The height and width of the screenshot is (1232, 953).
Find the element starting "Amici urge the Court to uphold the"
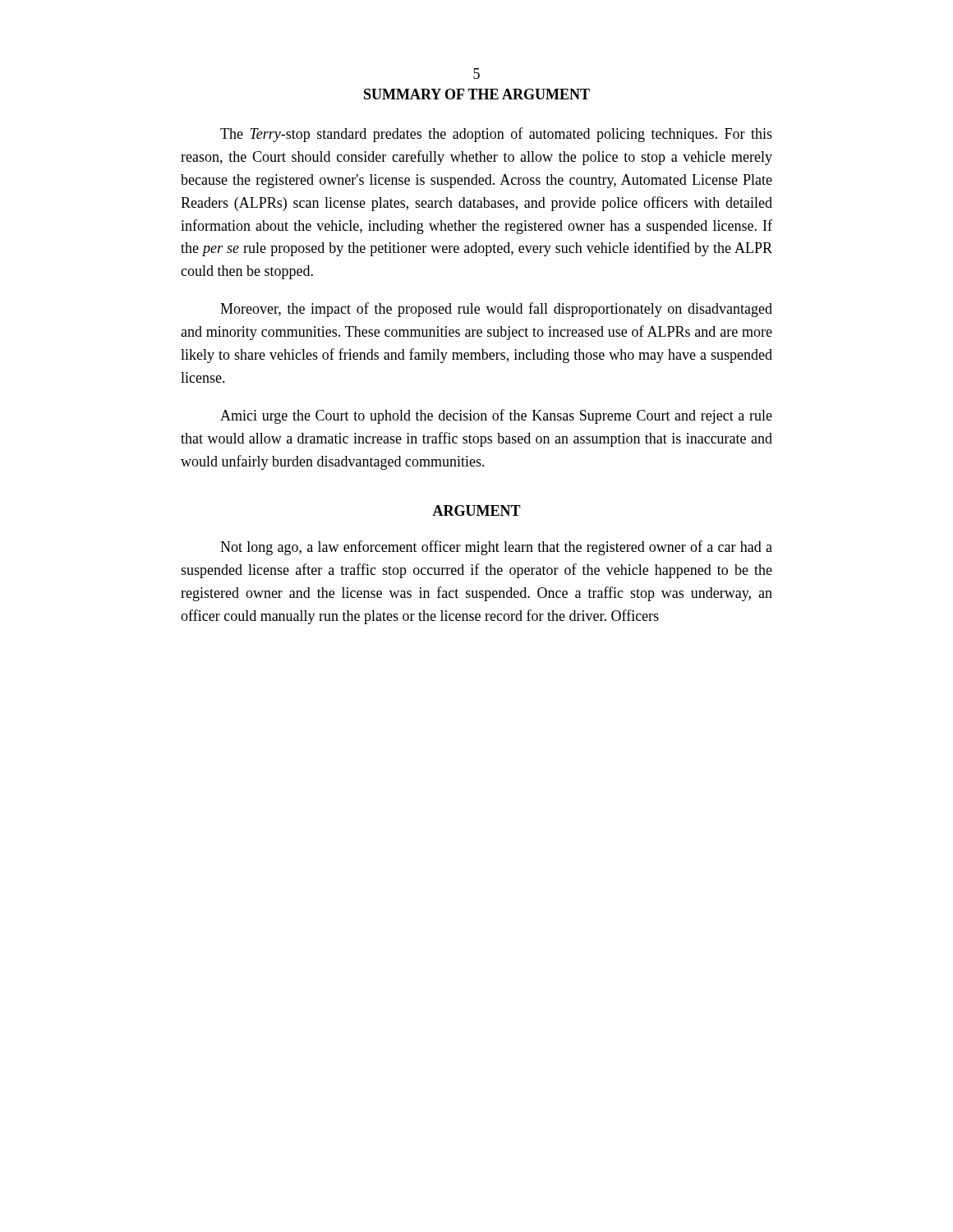(x=476, y=438)
